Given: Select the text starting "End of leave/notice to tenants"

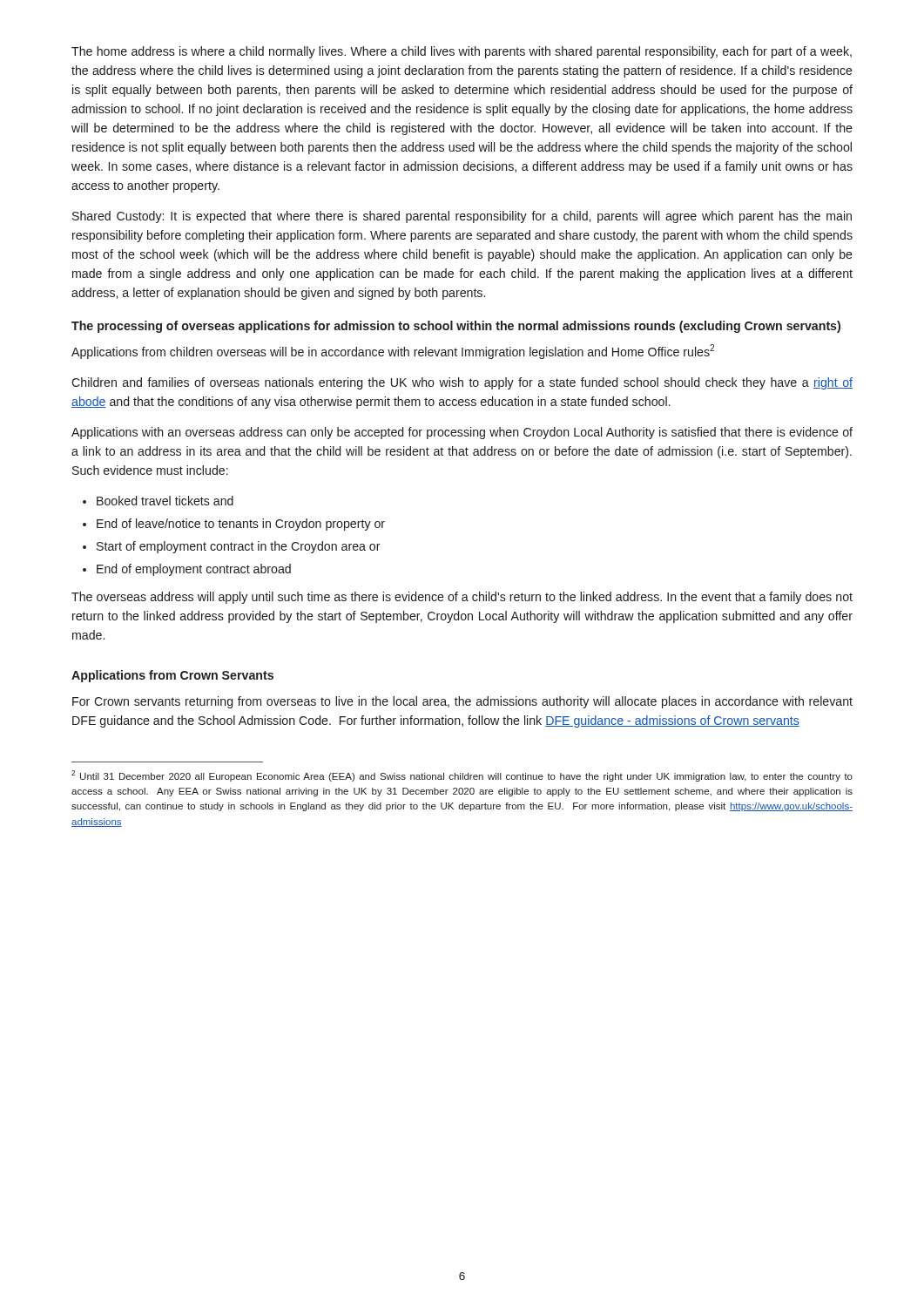Looking at the screenshot, I should pos(234,525).
